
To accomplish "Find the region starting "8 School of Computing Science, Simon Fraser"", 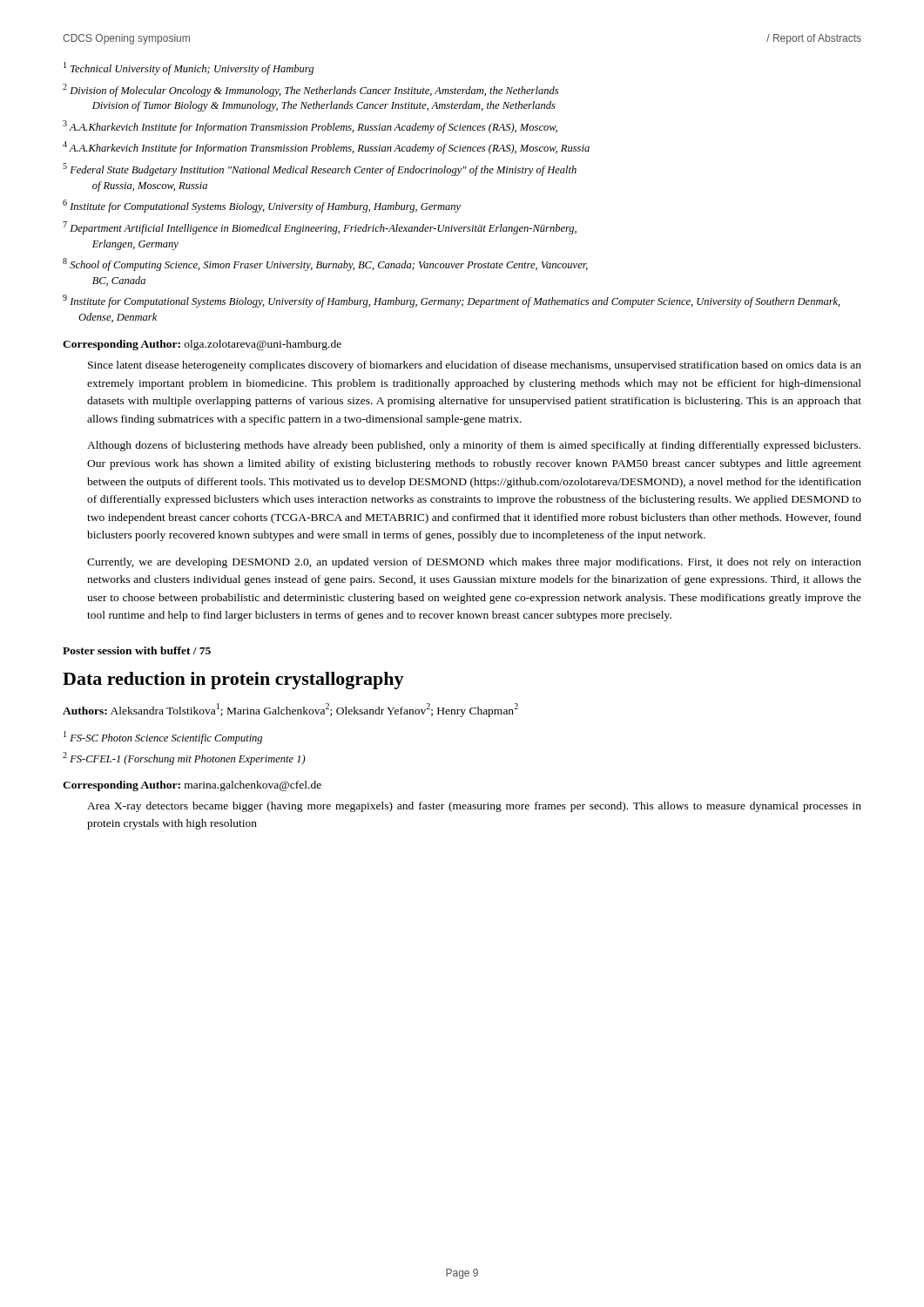I will 325,271.
